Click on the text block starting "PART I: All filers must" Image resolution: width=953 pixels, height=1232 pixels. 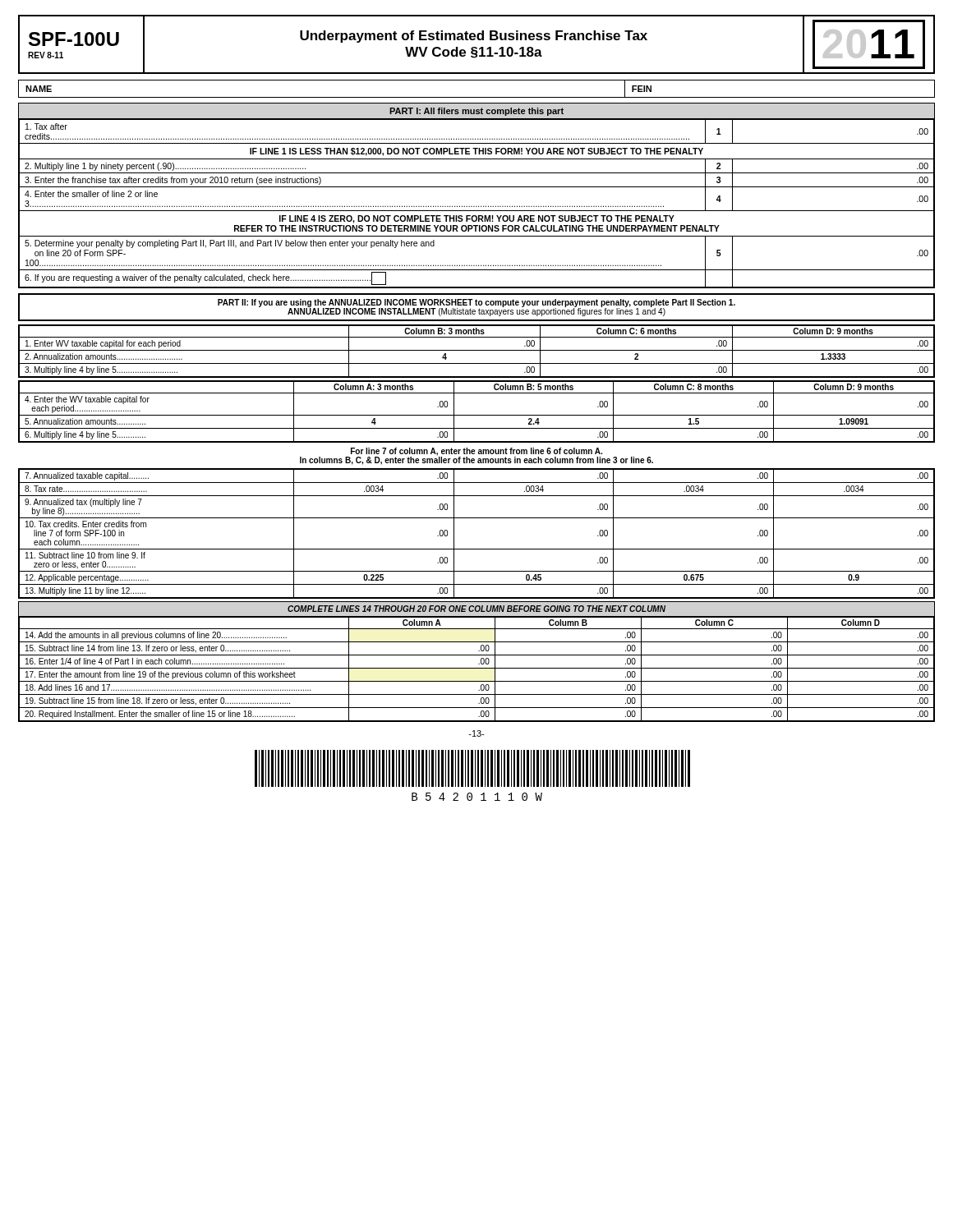click(476, 111)
